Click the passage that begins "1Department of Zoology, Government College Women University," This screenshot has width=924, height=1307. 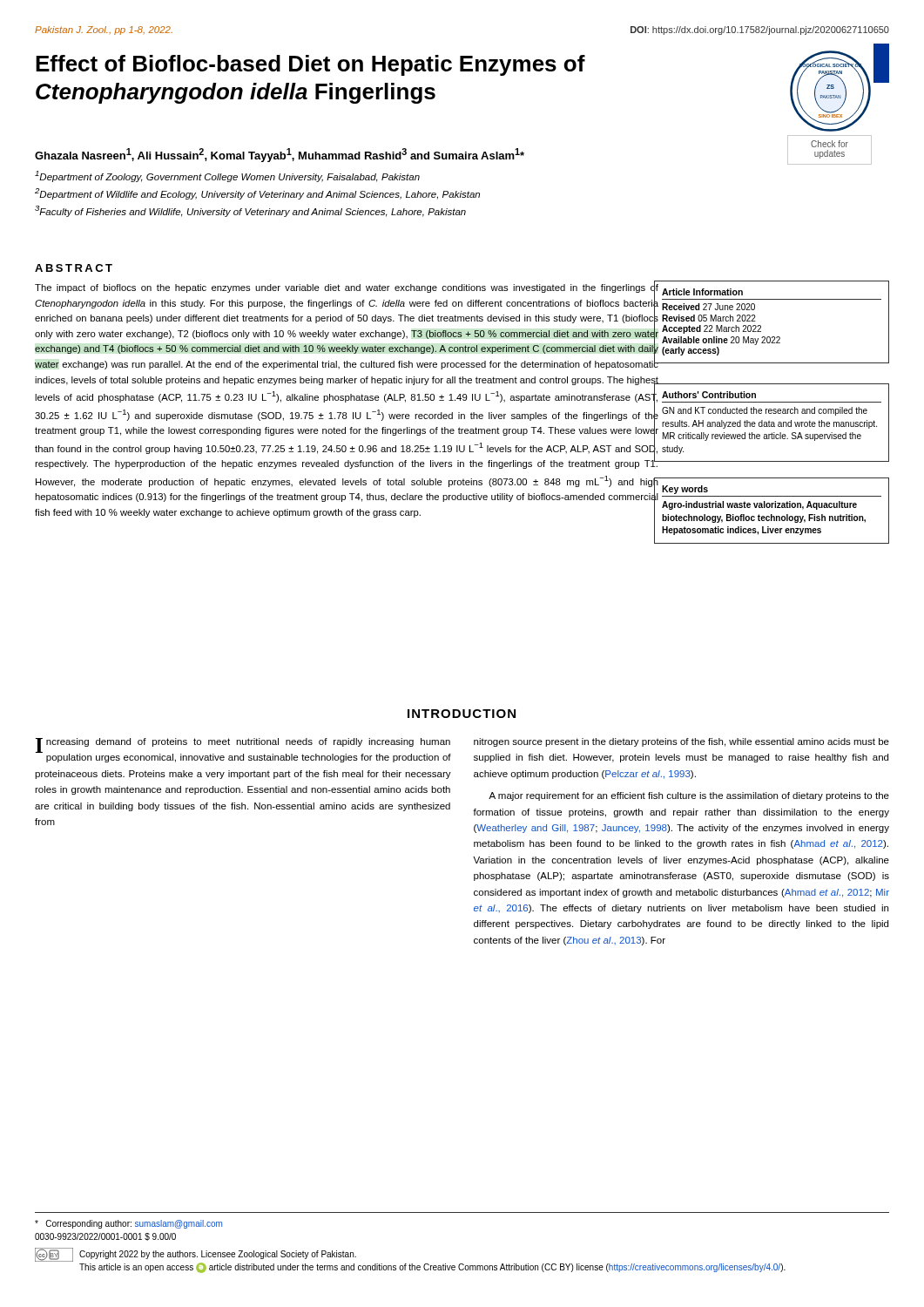371,194
